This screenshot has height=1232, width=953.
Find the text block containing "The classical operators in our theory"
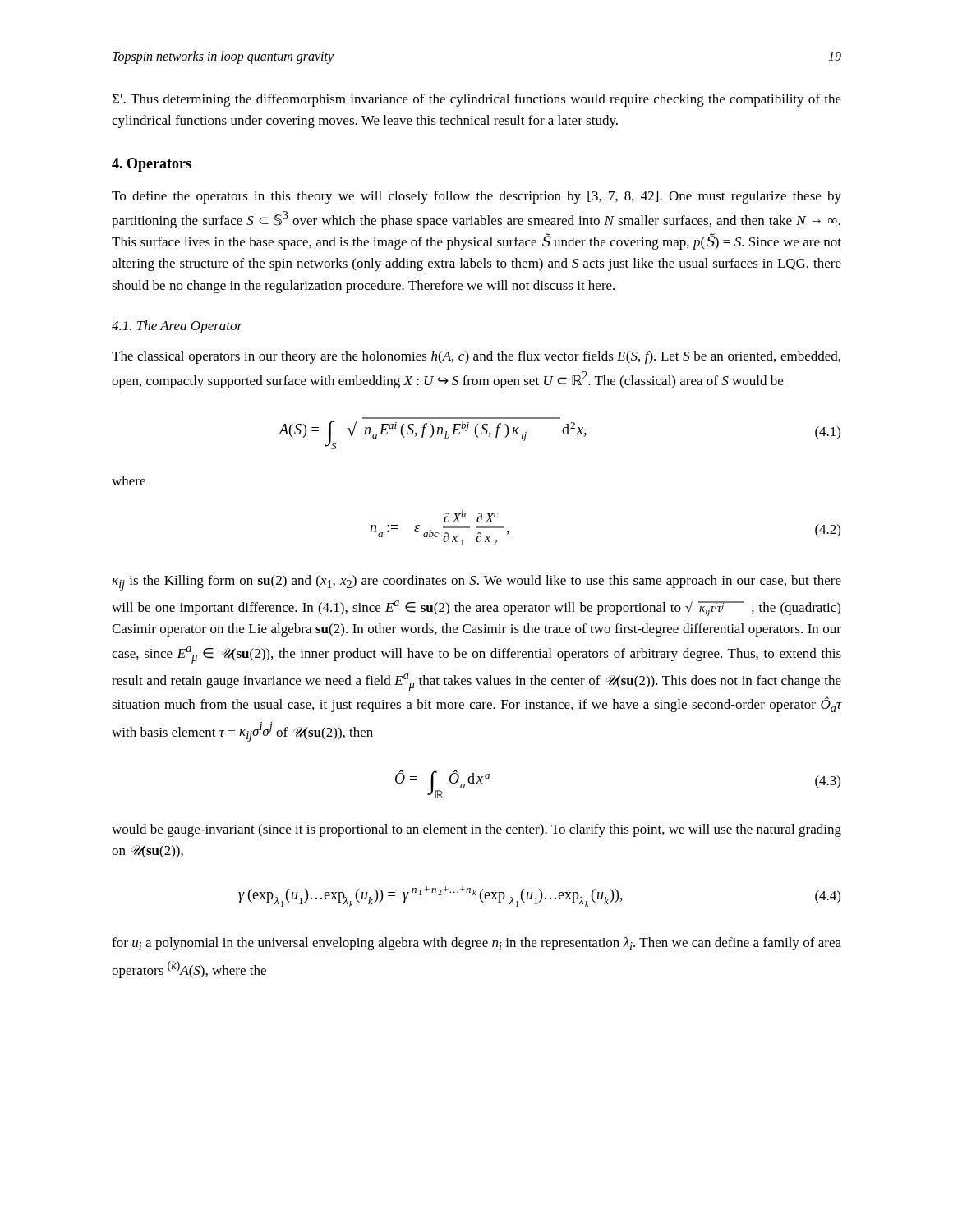point(476,369)
